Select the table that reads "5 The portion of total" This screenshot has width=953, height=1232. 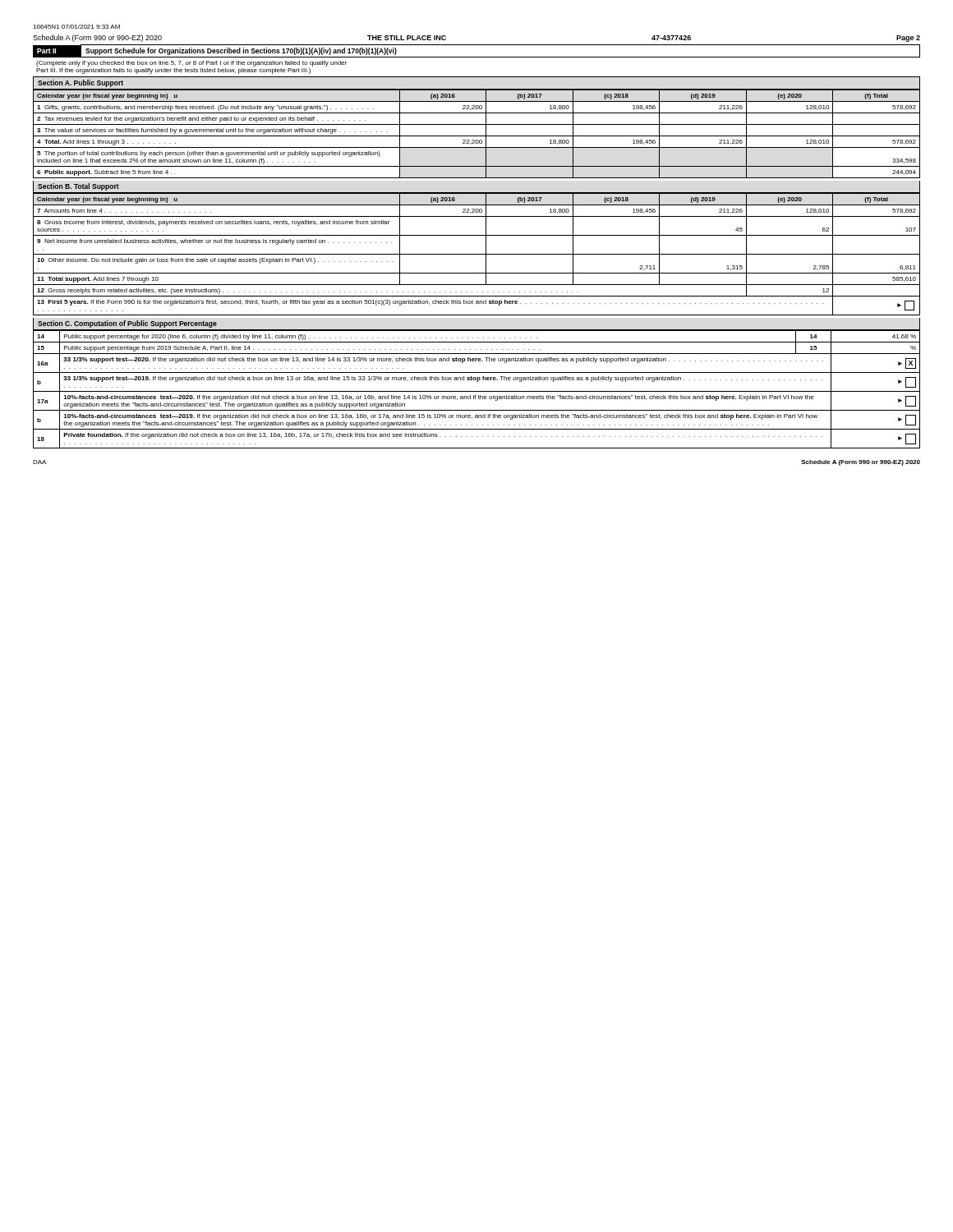click(476, 134)
